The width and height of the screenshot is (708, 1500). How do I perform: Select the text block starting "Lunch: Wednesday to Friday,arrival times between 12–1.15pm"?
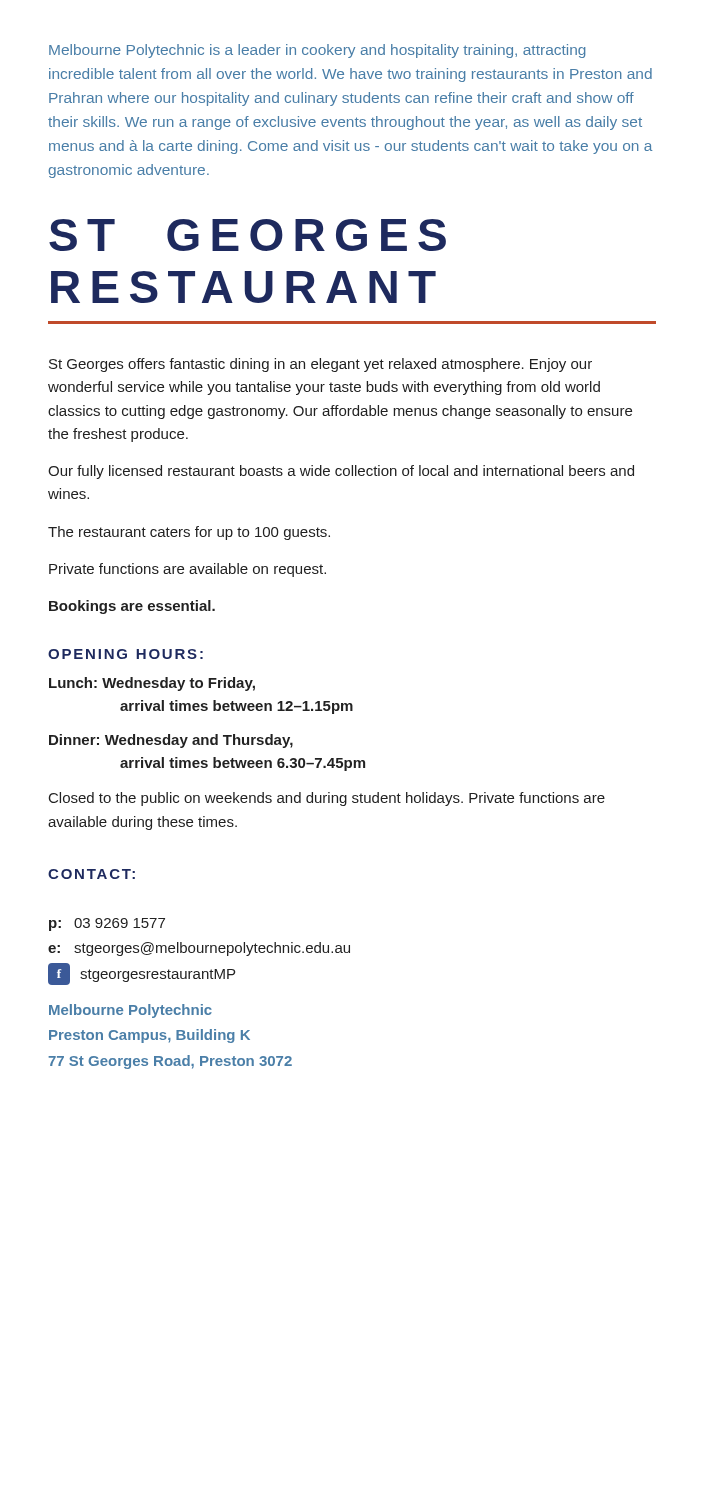(x=352, y=696)
